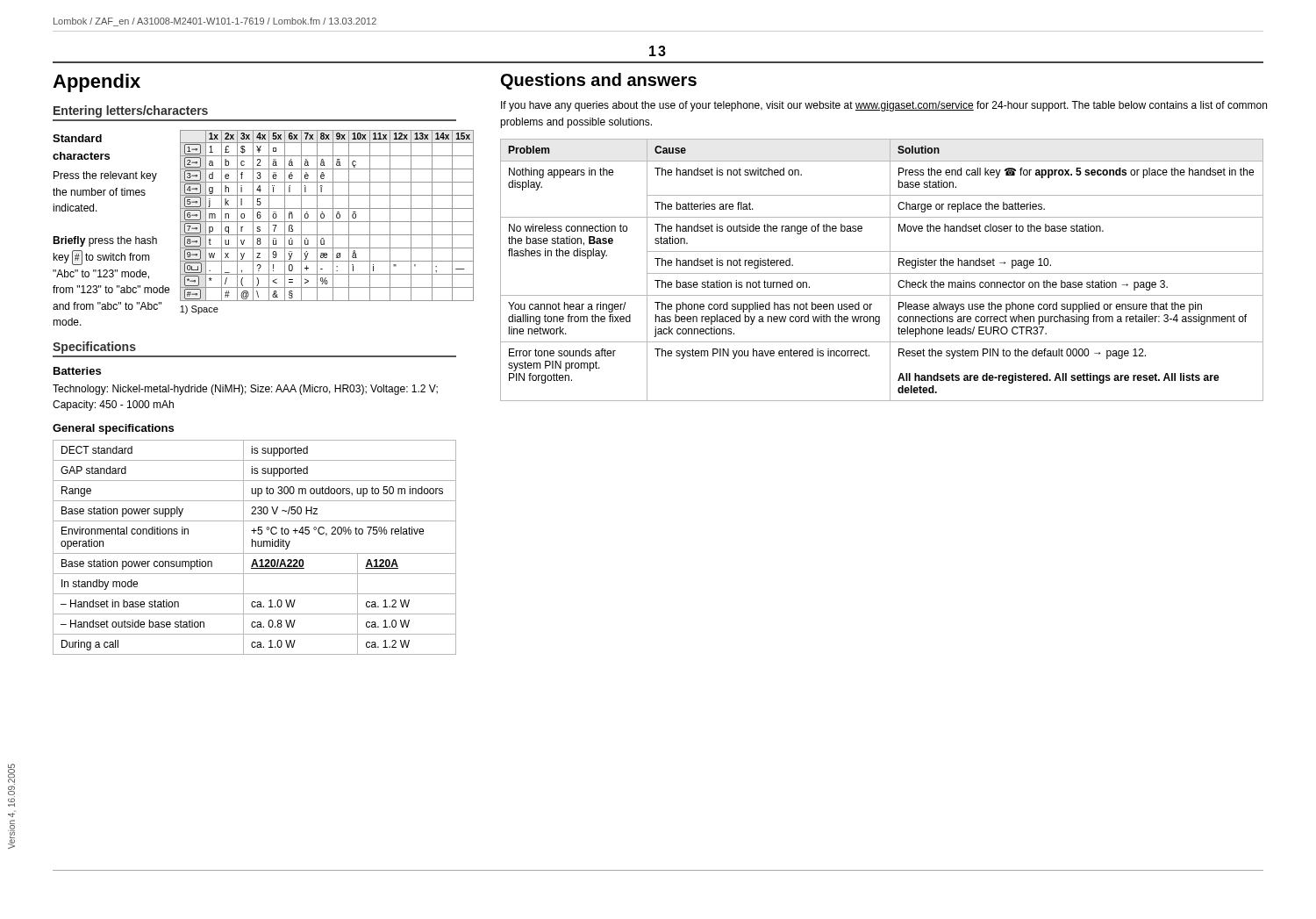The image size is (1316, 919).
Task: Locate the block of text that opens with "Press the relevant key"
Action: click(111, 249)
